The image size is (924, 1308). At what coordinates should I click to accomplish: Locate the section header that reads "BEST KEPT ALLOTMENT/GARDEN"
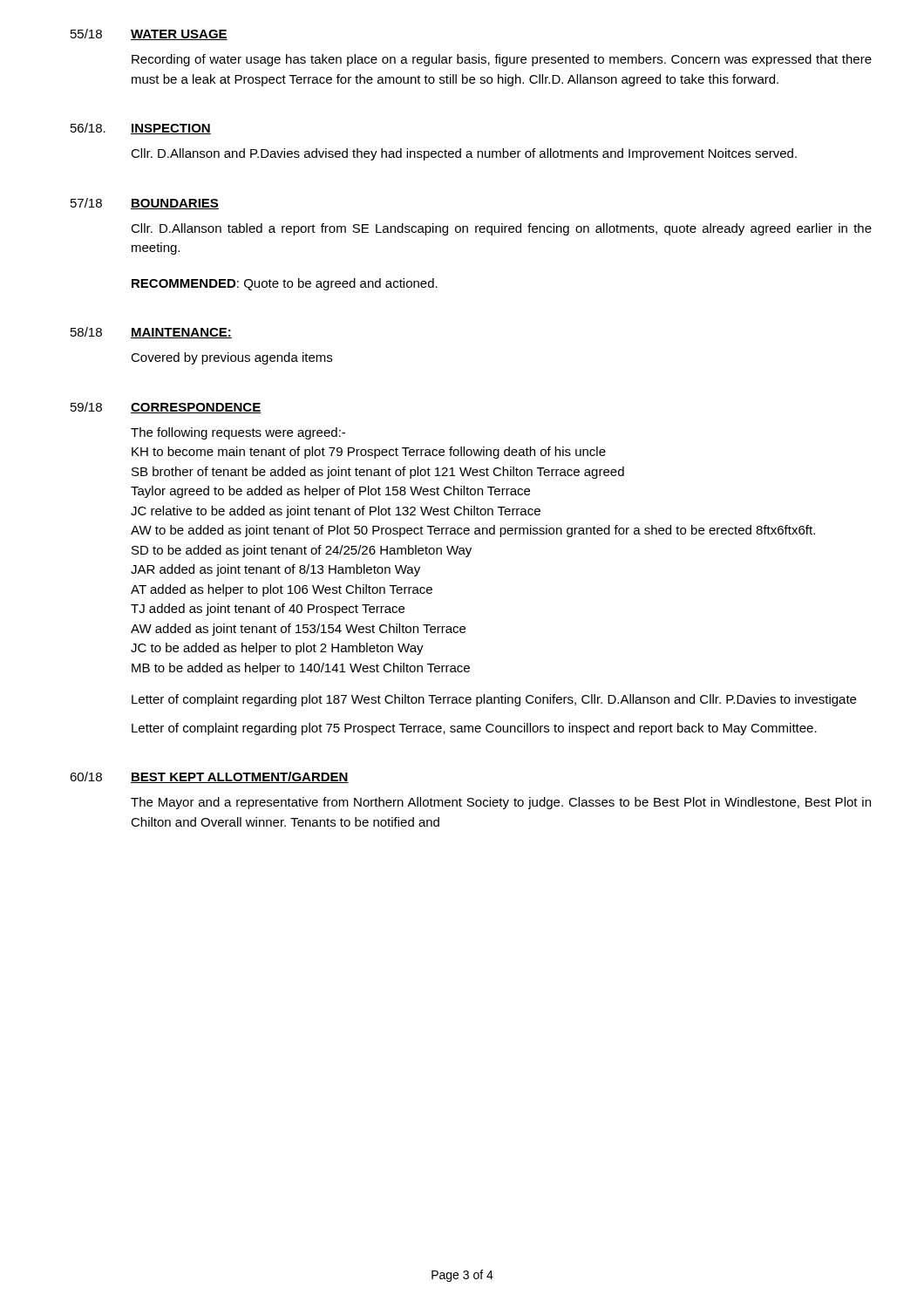[x=239, y=776]
